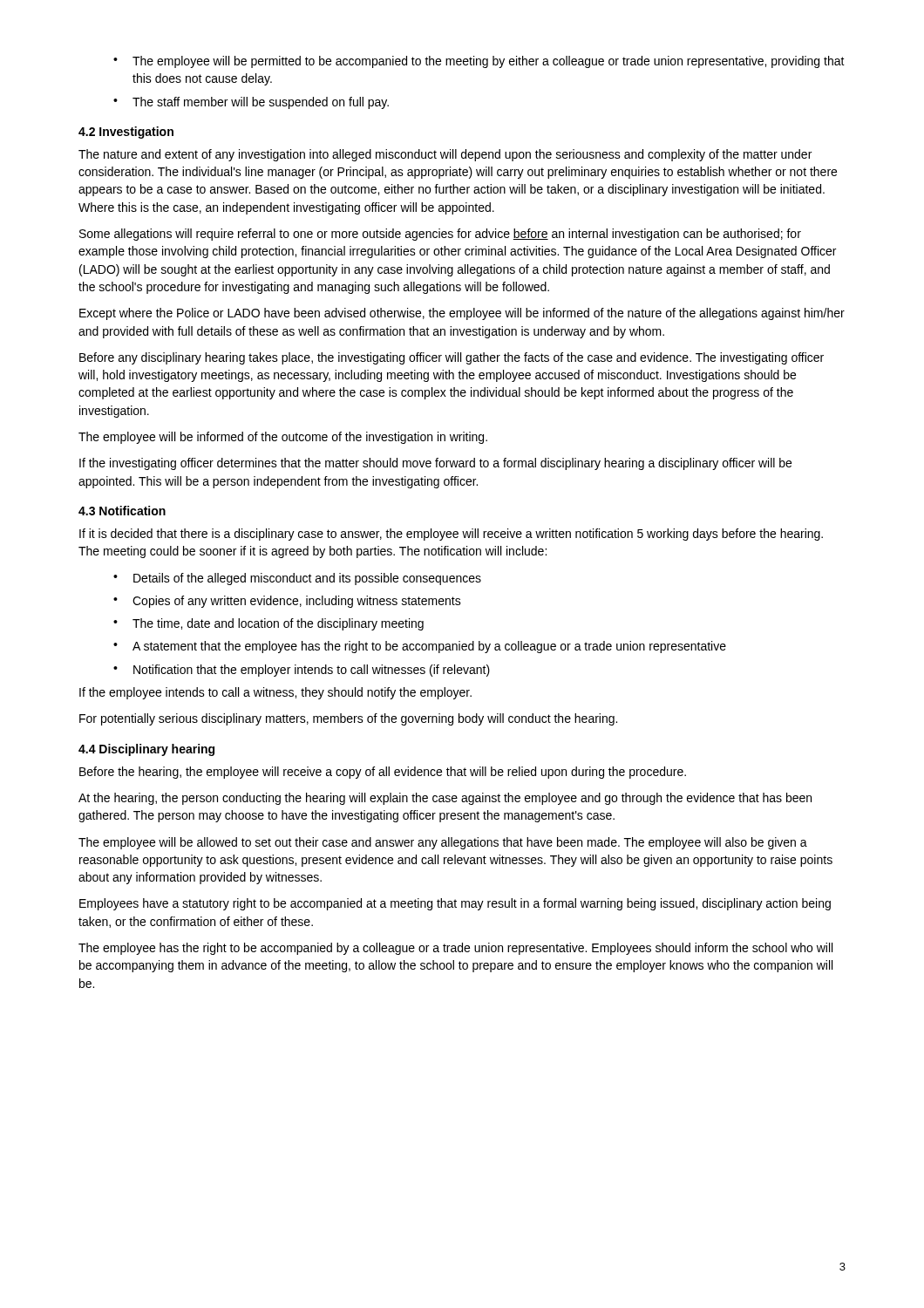Point to the block beginning "The employee will be allowed to"
The width and height of the screenshot is (924, 1308).
(462, 860)
